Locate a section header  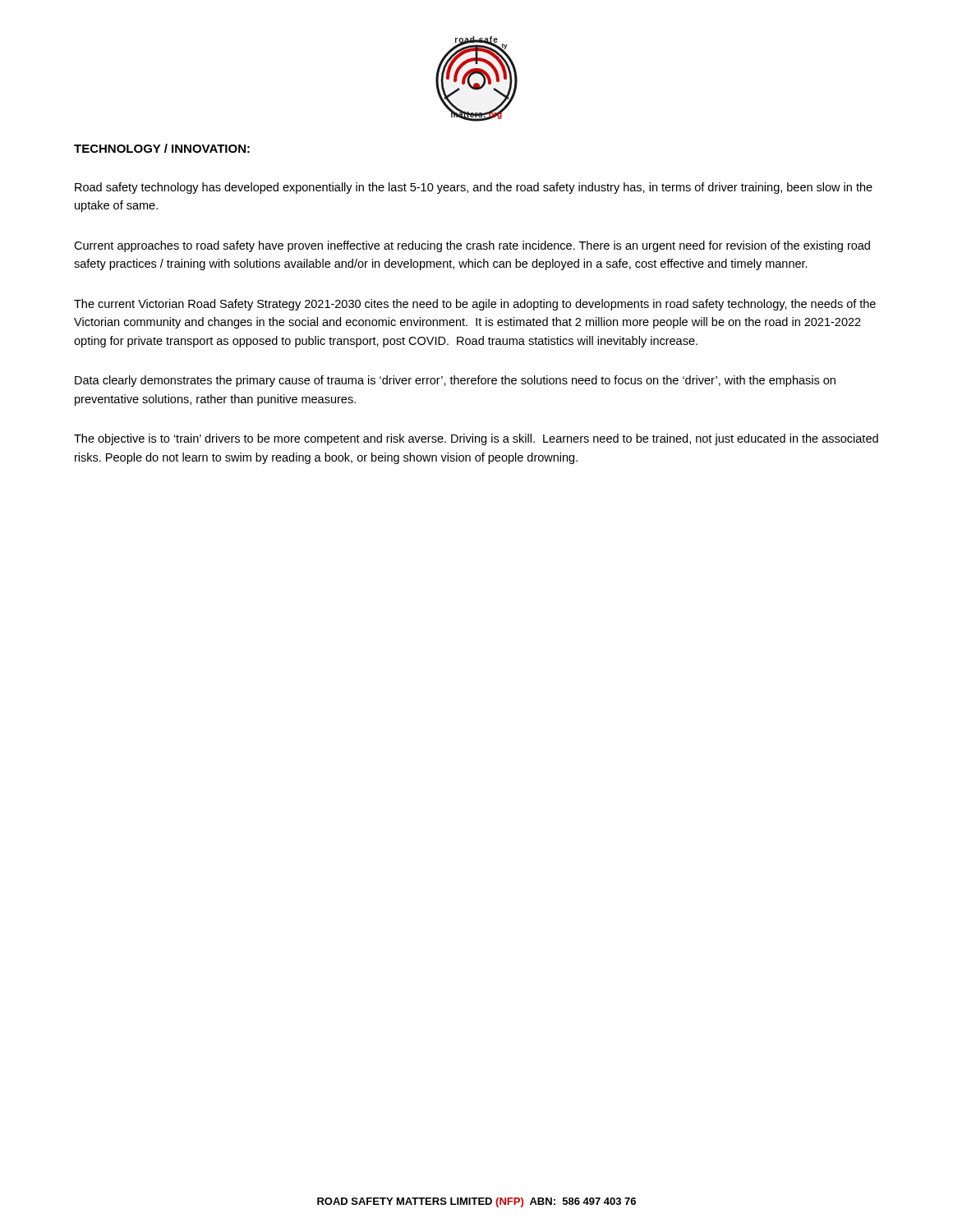click(x=162, y=148)
